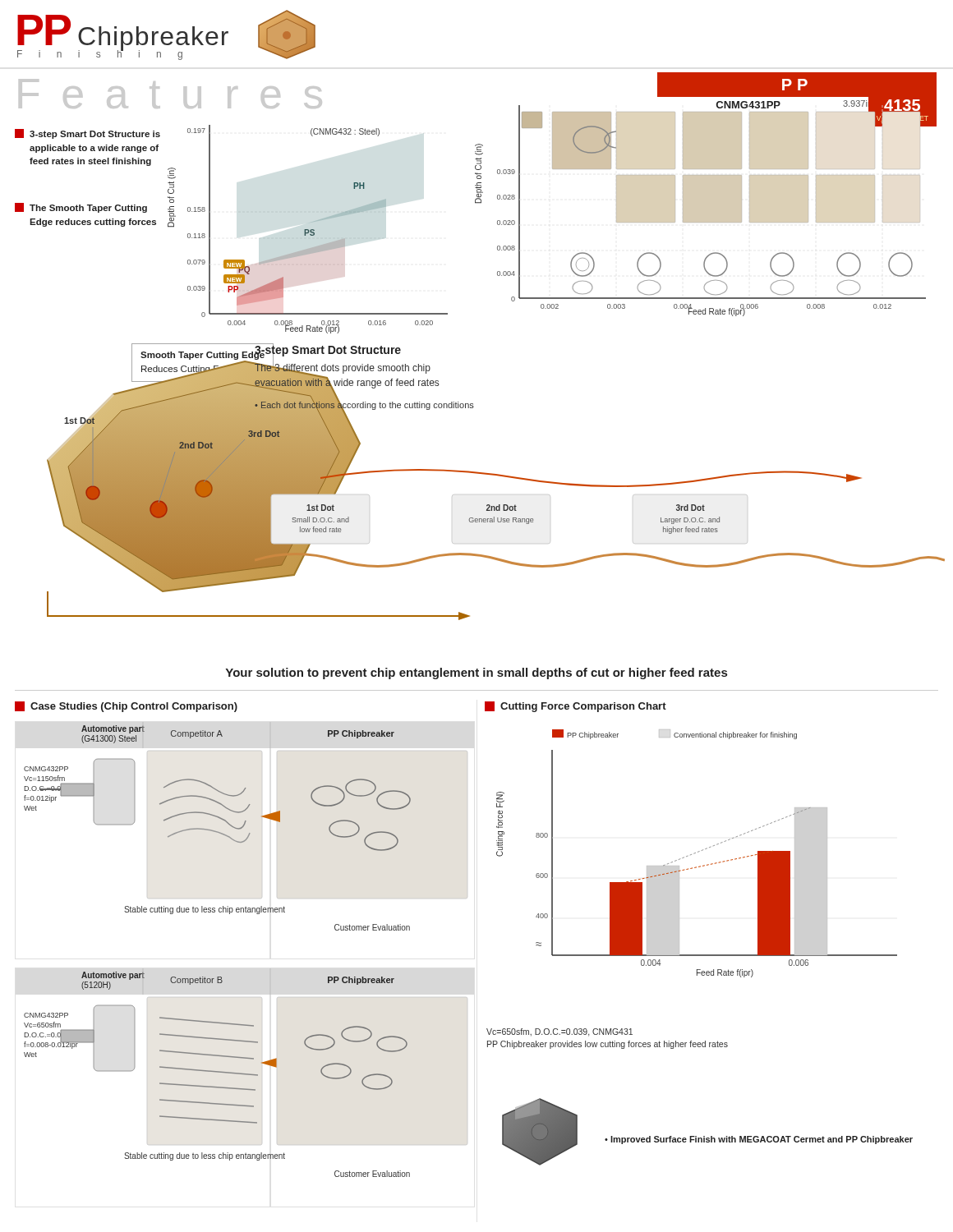
Task: Locate the list item that says "• Each dot"
Action: pyautogui.click(x=364, y=405)
